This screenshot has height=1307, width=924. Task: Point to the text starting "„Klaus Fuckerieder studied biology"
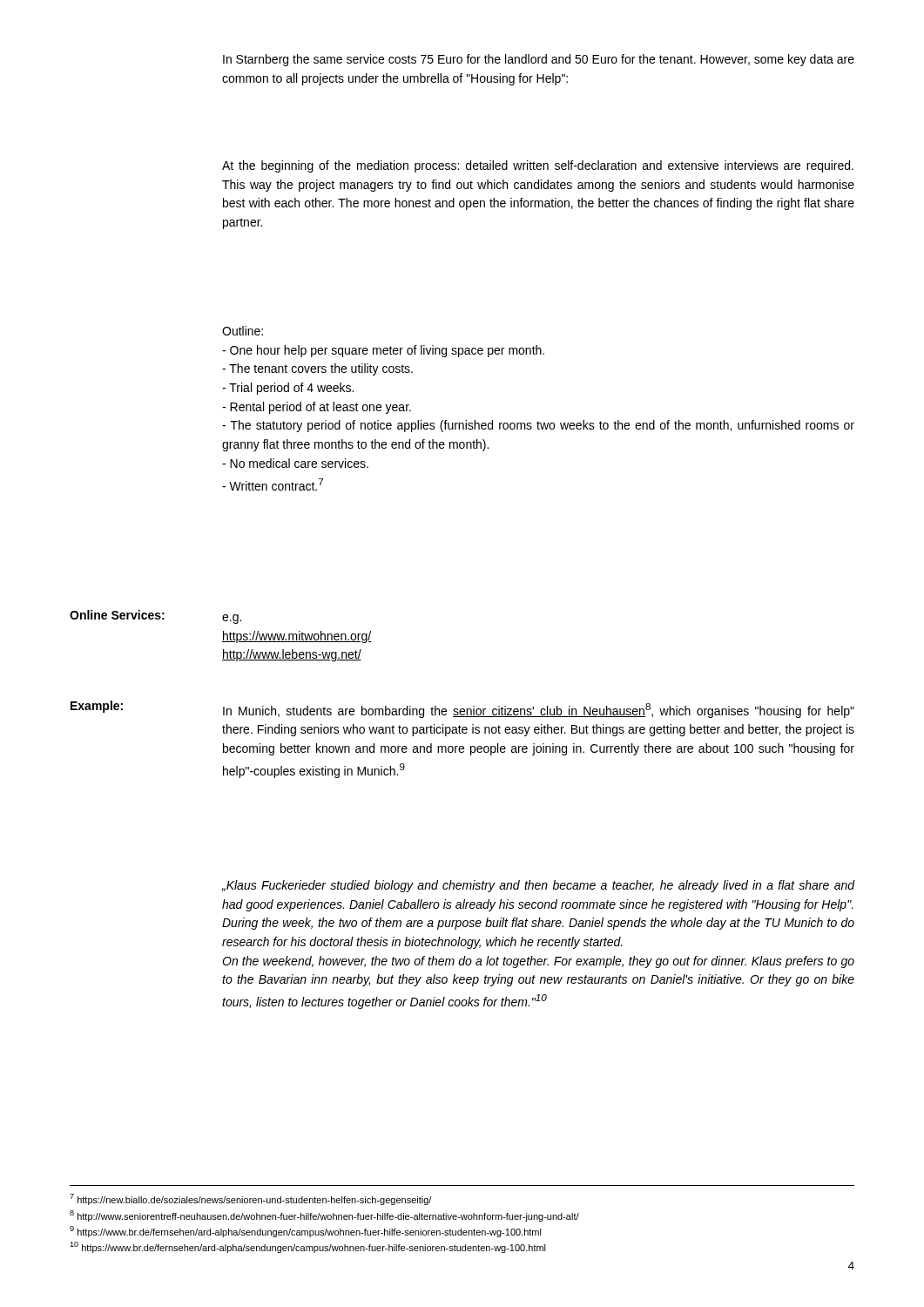[x=538, y=944]
